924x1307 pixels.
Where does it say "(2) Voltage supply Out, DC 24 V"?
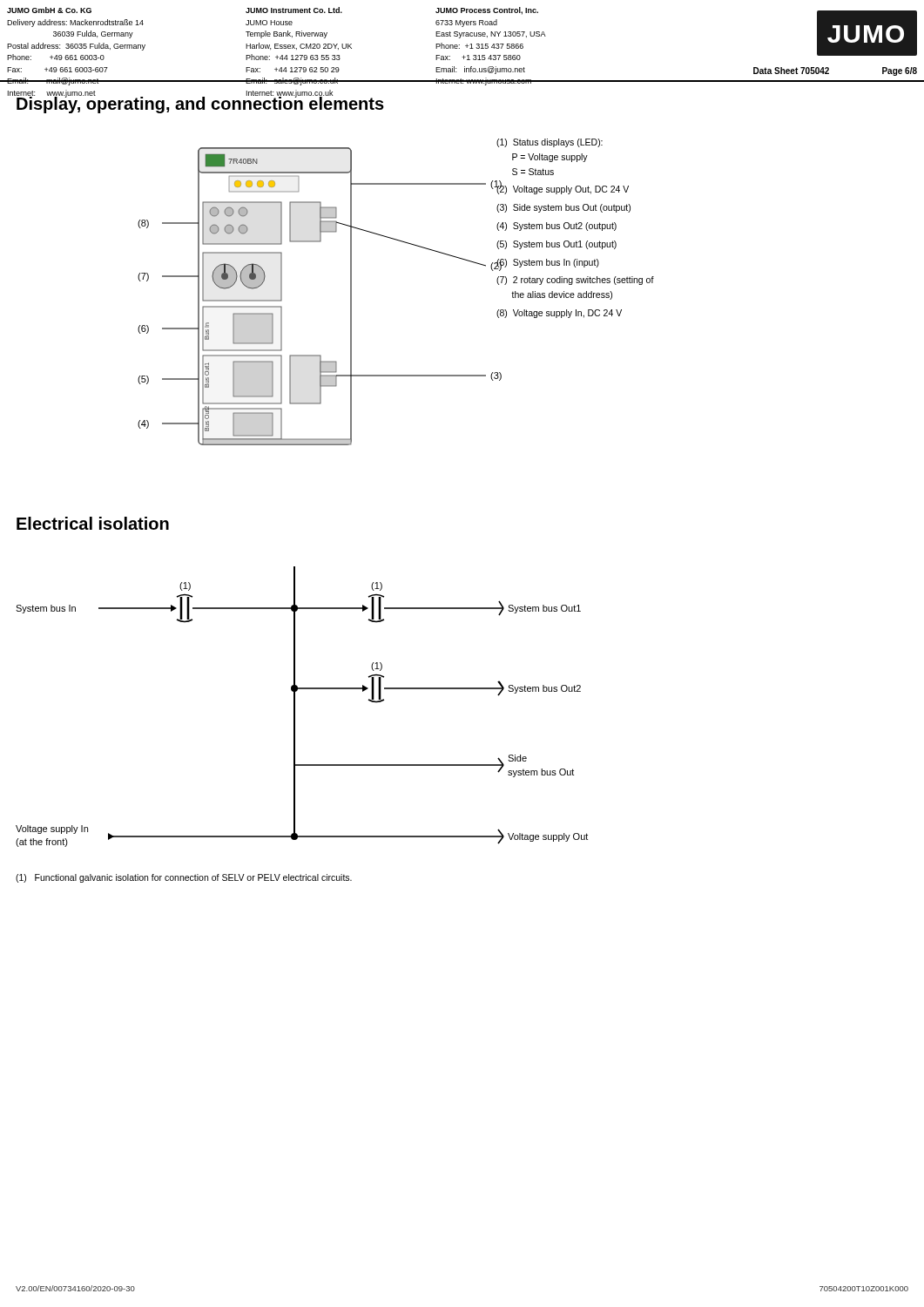coord(563,189)
